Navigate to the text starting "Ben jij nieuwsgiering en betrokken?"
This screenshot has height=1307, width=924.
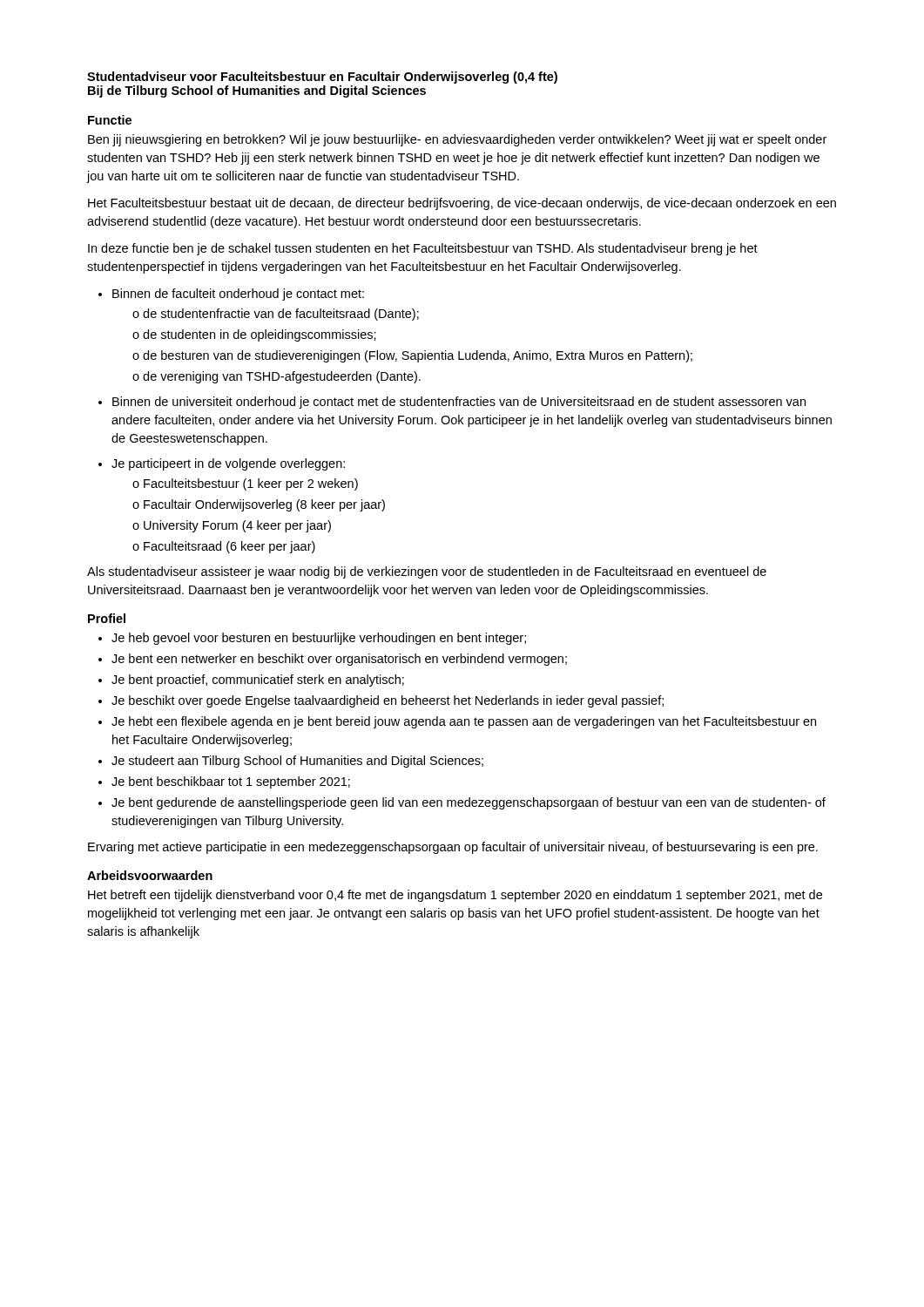point(462,158)
